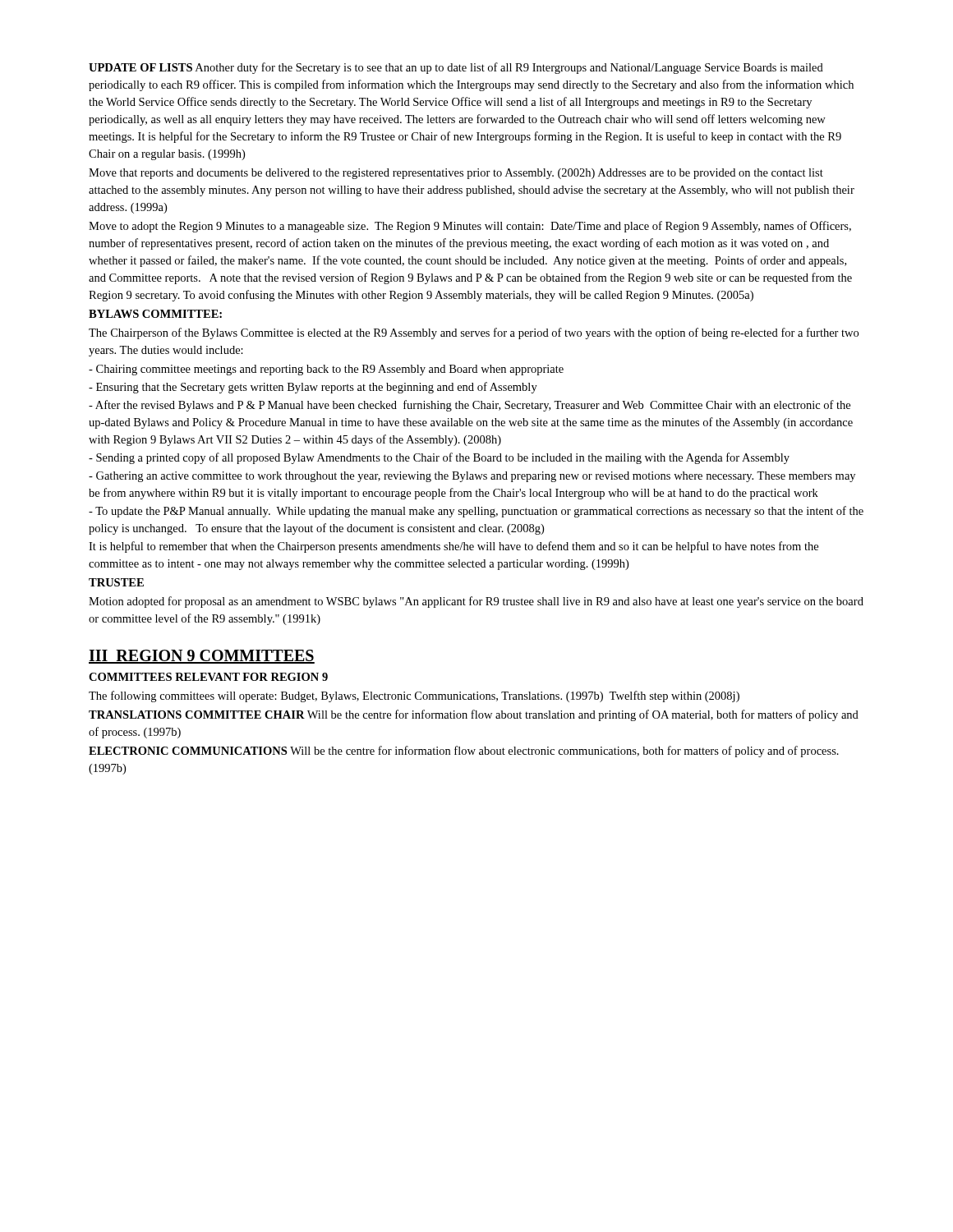Point to the region starting "ELECTRONIC COMMUNICATIONS Will be the"
Screen dimensions: 1232x953
pos(464,759)
